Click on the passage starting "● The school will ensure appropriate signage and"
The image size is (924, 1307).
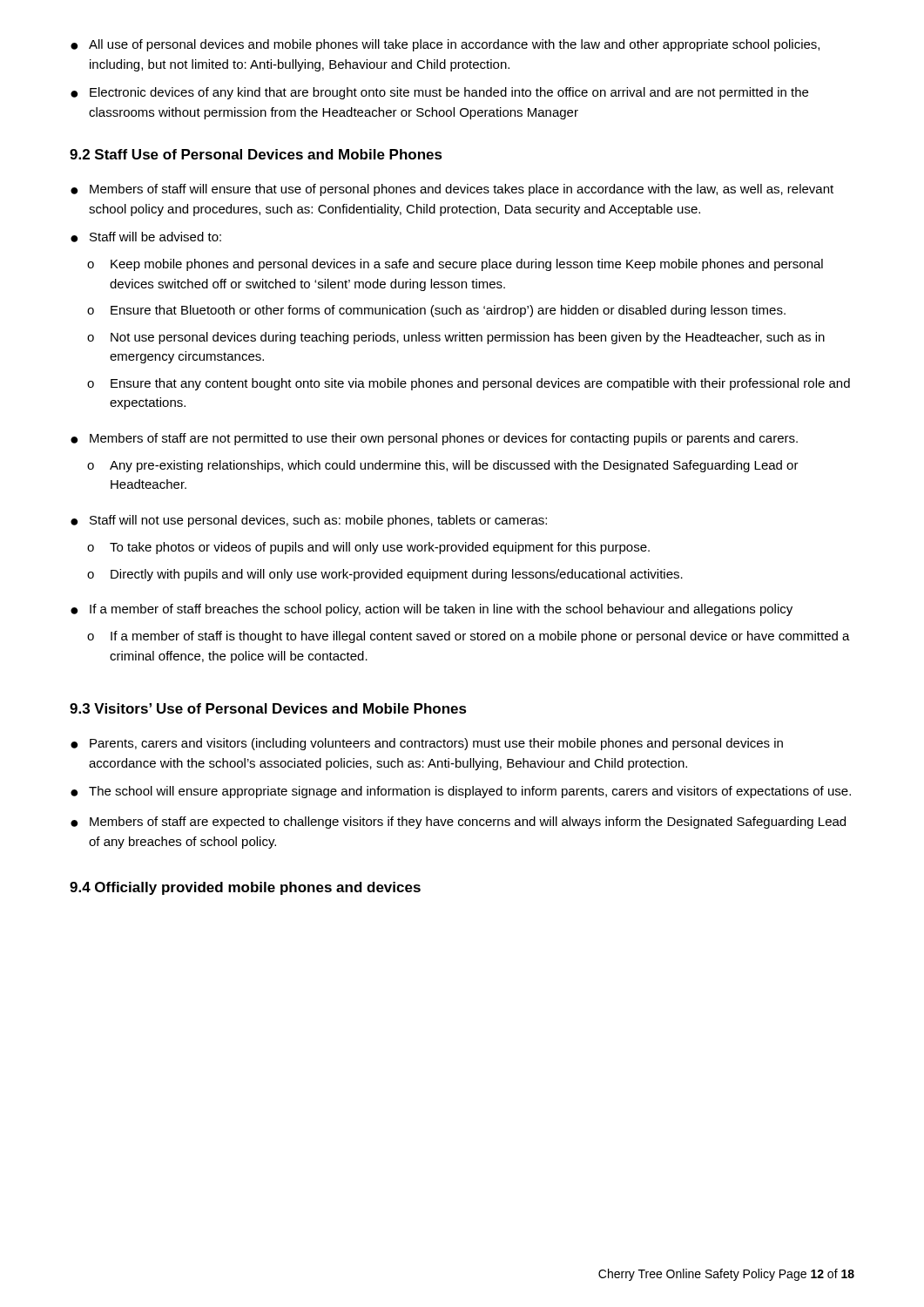tap(462, 793)
